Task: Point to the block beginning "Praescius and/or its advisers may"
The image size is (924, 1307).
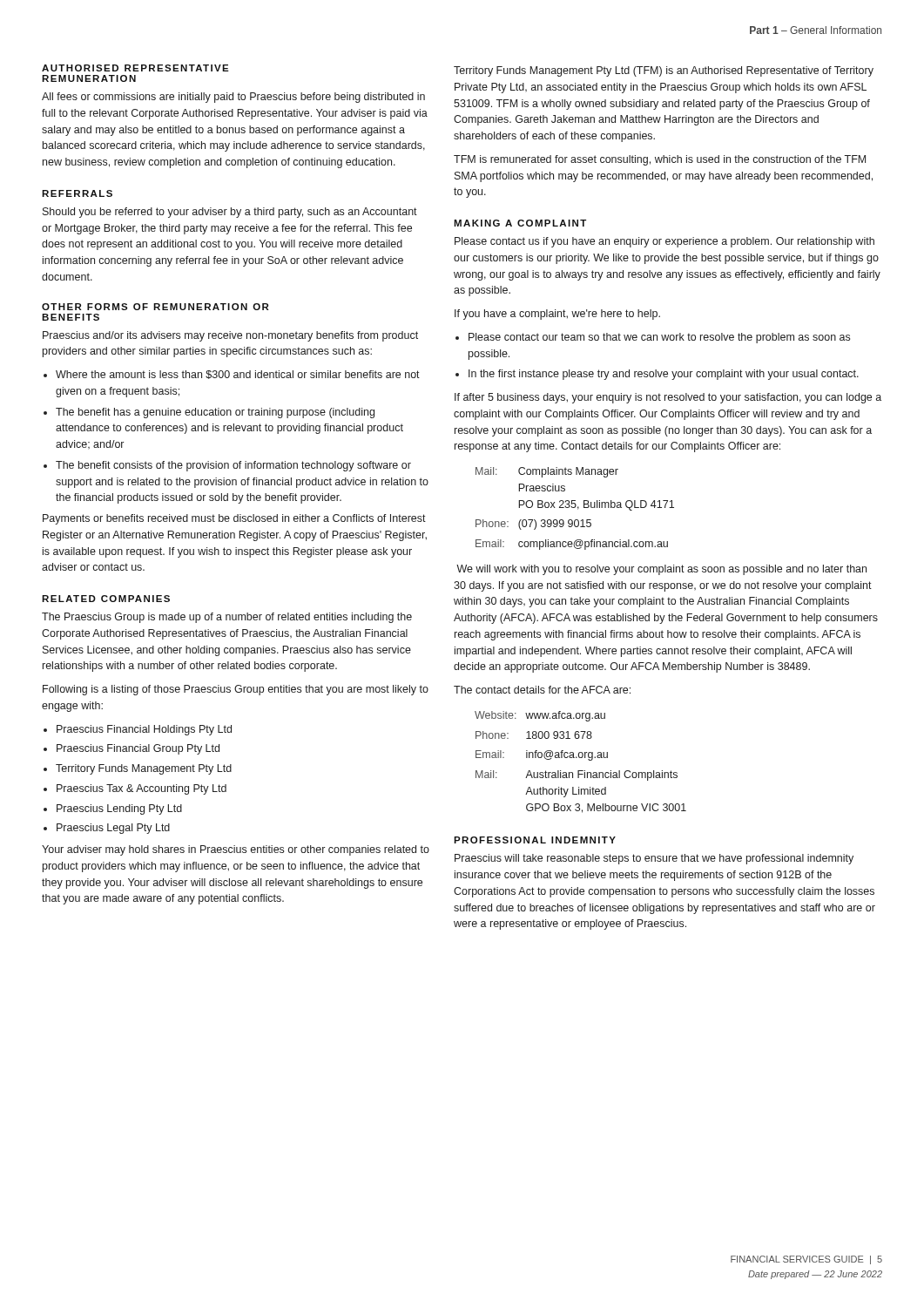Action: [236, 343]
